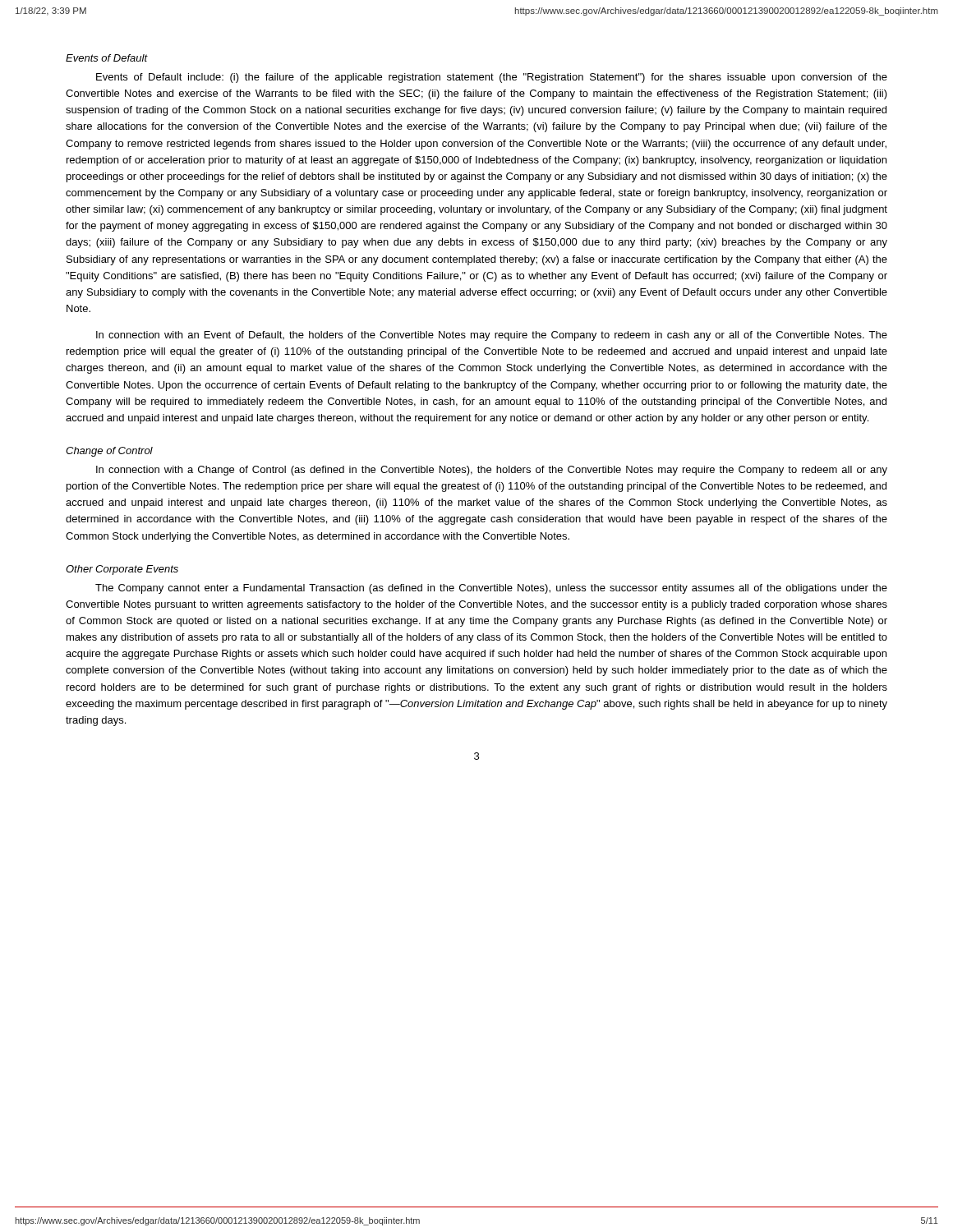The width and height of the screenshot is (953, 1232).
Task: Locate the element starting "In connection with a Change of Control"
Action: pyautogui.click(x=476, y=502)
